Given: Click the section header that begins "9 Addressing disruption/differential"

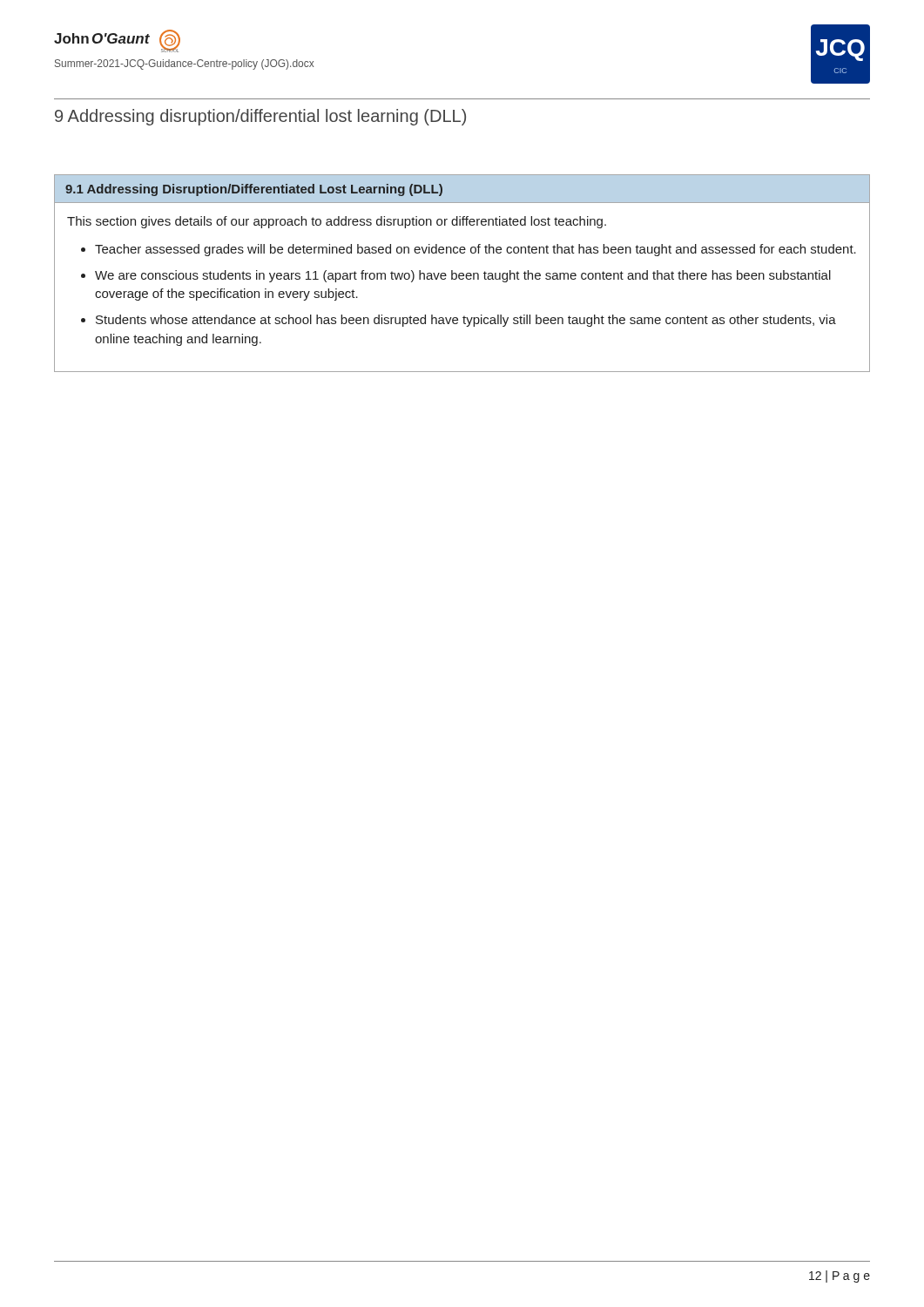Looking at the screenshot, I should (261, 116).
